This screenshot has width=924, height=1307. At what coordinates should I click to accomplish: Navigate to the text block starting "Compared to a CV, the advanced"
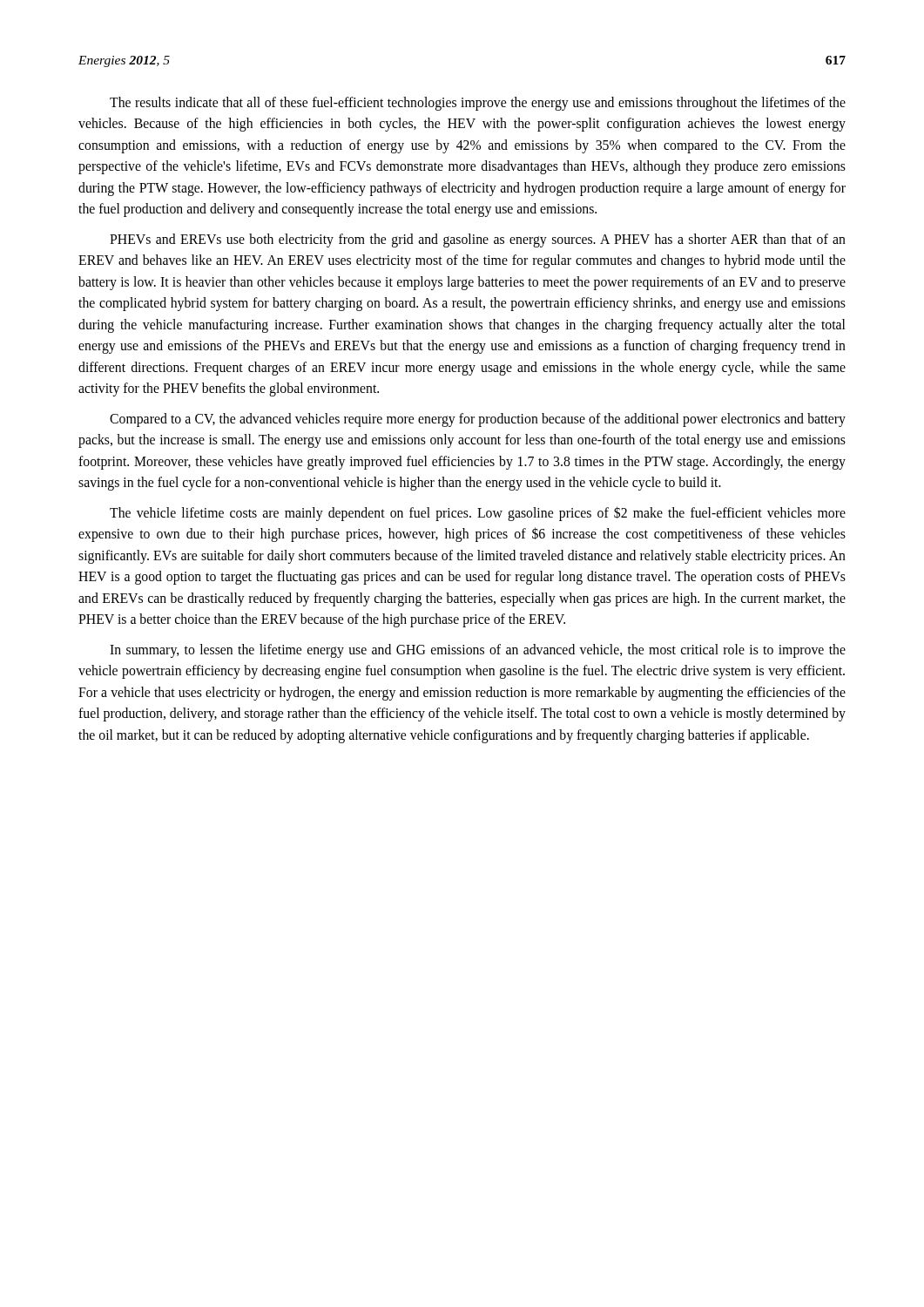click(x=462, y=450)
